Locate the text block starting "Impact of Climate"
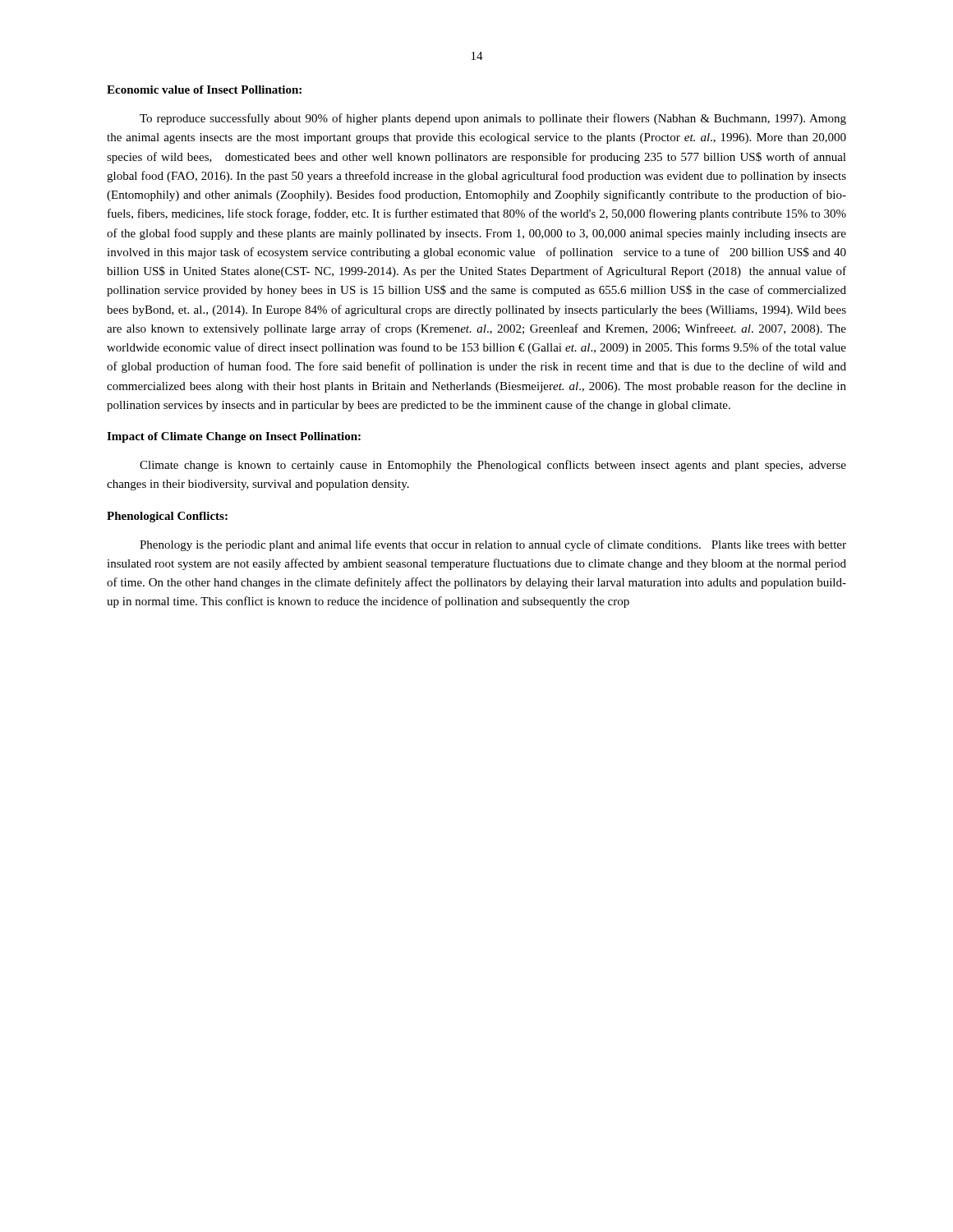The image size is (953, 1232). click(x=234, y=436)
